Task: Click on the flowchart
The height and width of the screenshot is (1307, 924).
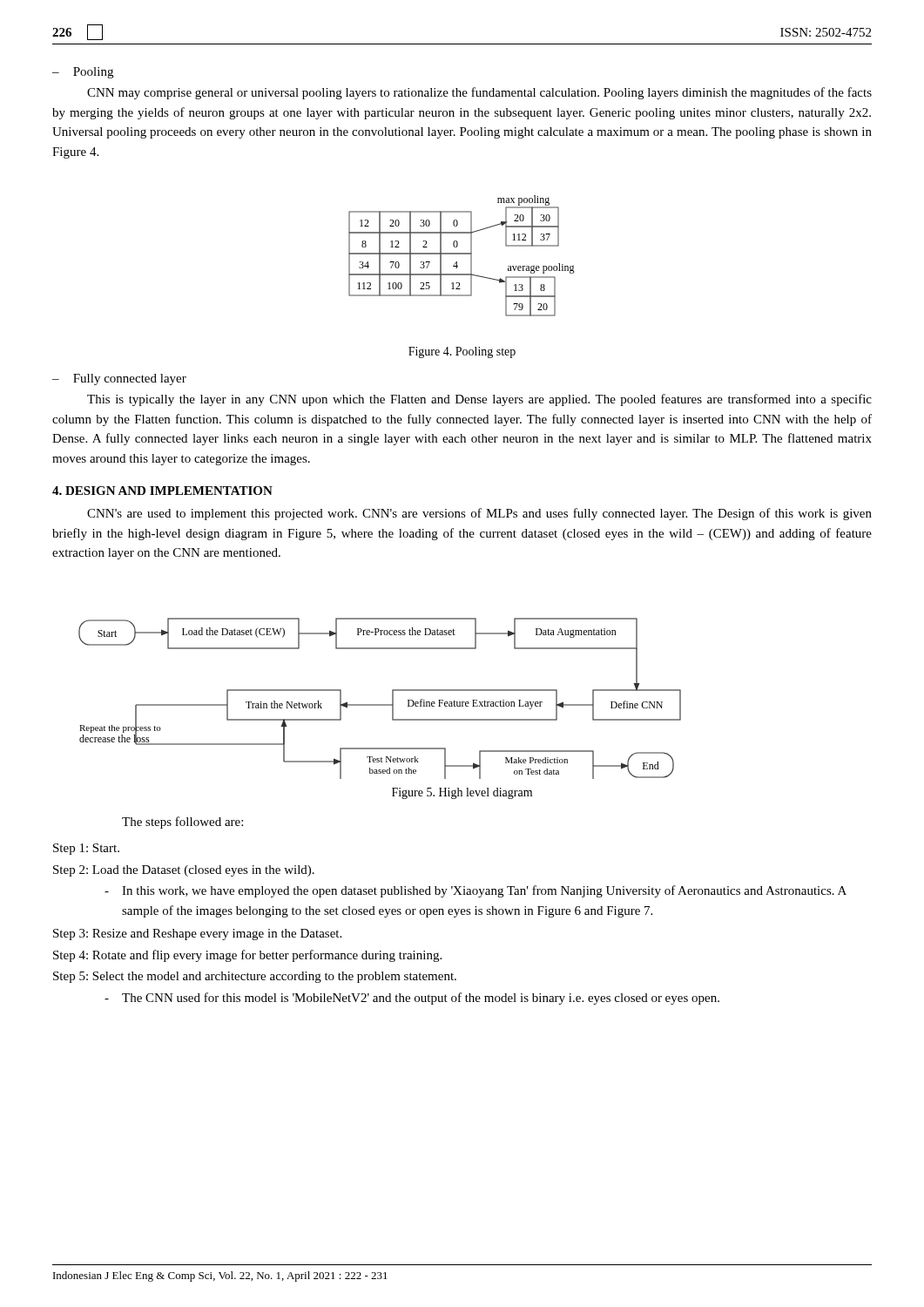Action: [462, 678]
